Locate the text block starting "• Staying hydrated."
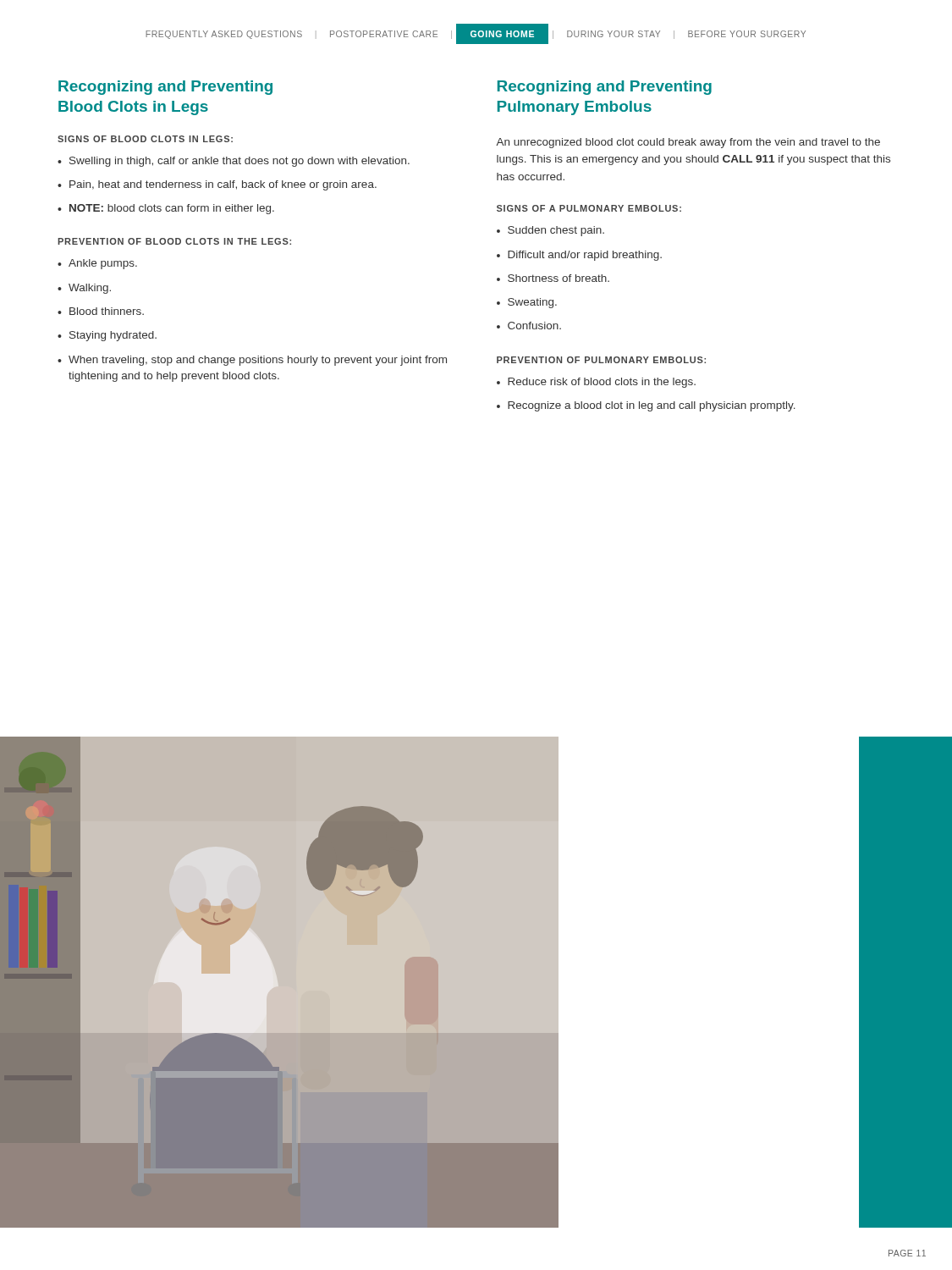Image resolution: width=952 pixels, height=1270 pixels. tap(107, 336)
